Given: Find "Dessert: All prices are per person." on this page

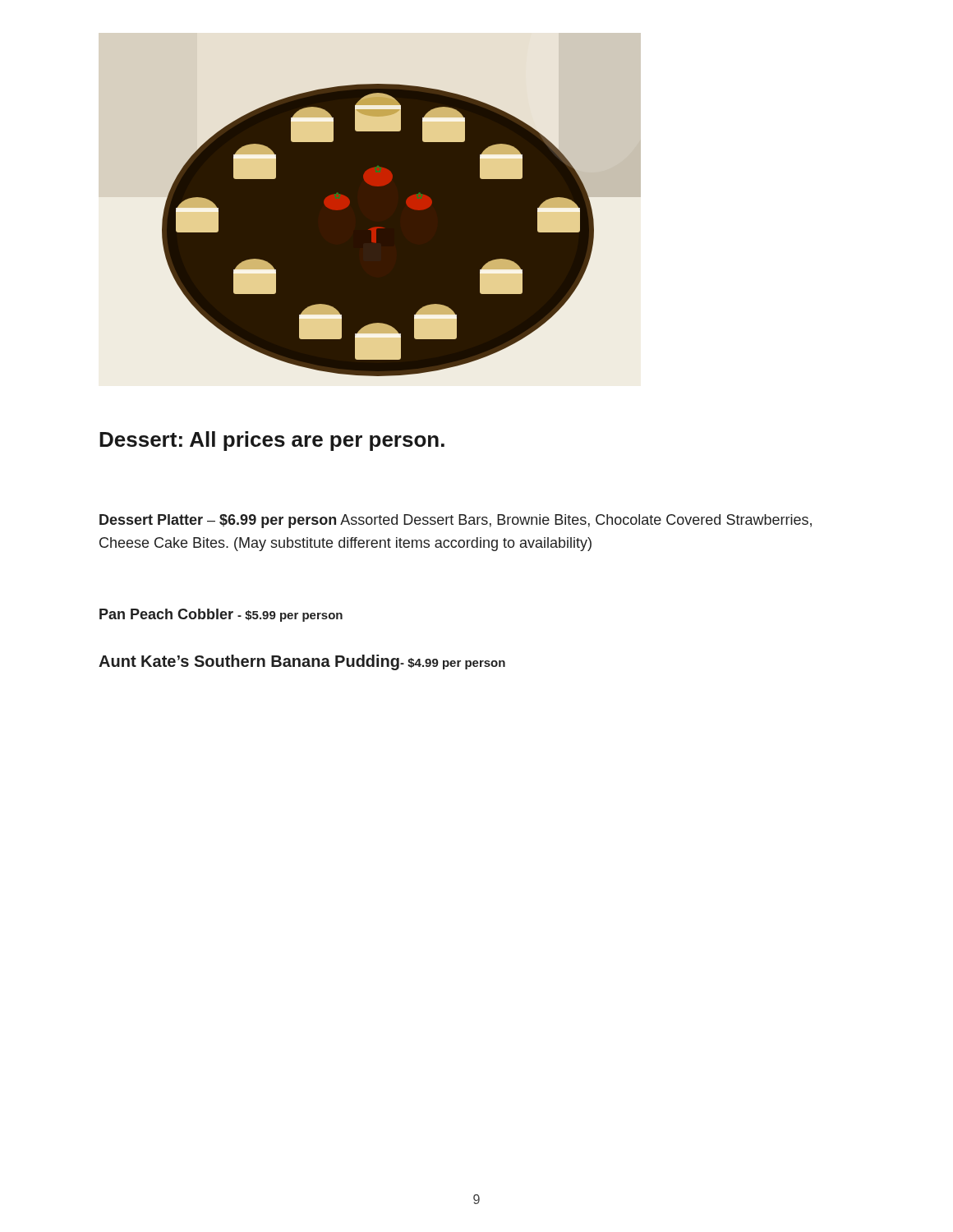Looking at the screenshot, I should click(x=272, y=439).
